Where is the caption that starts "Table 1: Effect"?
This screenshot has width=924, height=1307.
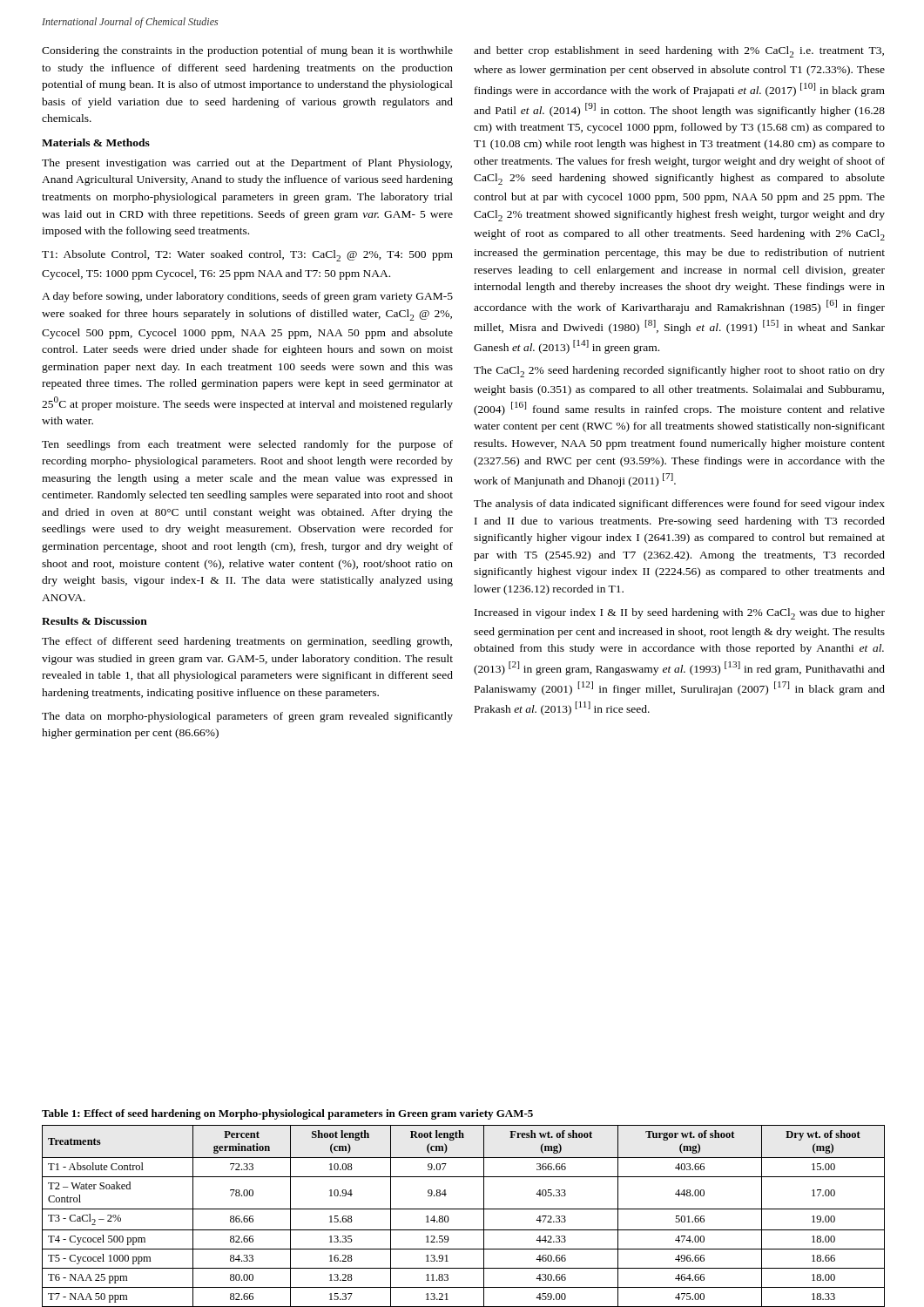pyautogui.click(x=288, y=1113)
